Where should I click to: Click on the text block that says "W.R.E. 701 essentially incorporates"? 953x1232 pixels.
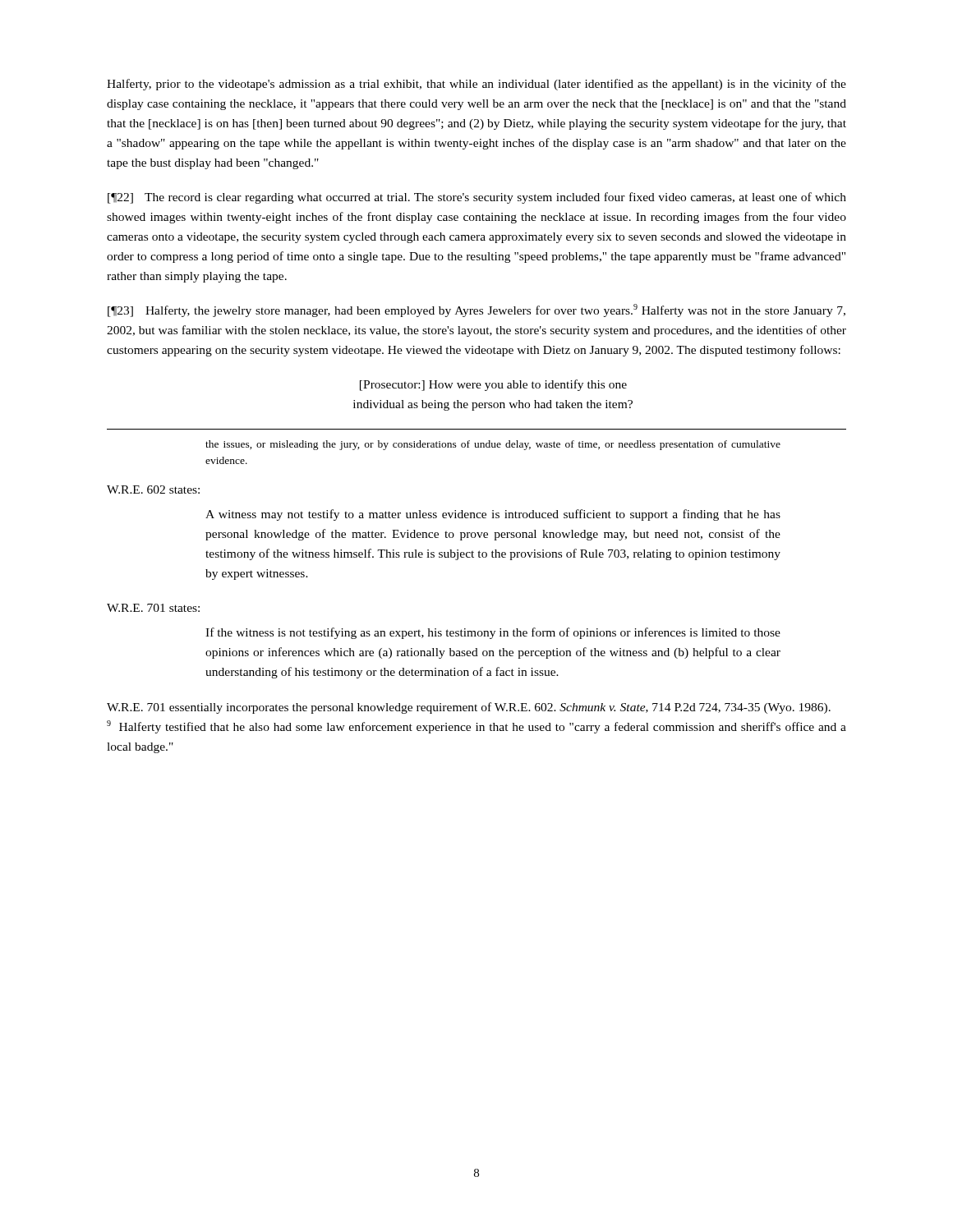476,726
